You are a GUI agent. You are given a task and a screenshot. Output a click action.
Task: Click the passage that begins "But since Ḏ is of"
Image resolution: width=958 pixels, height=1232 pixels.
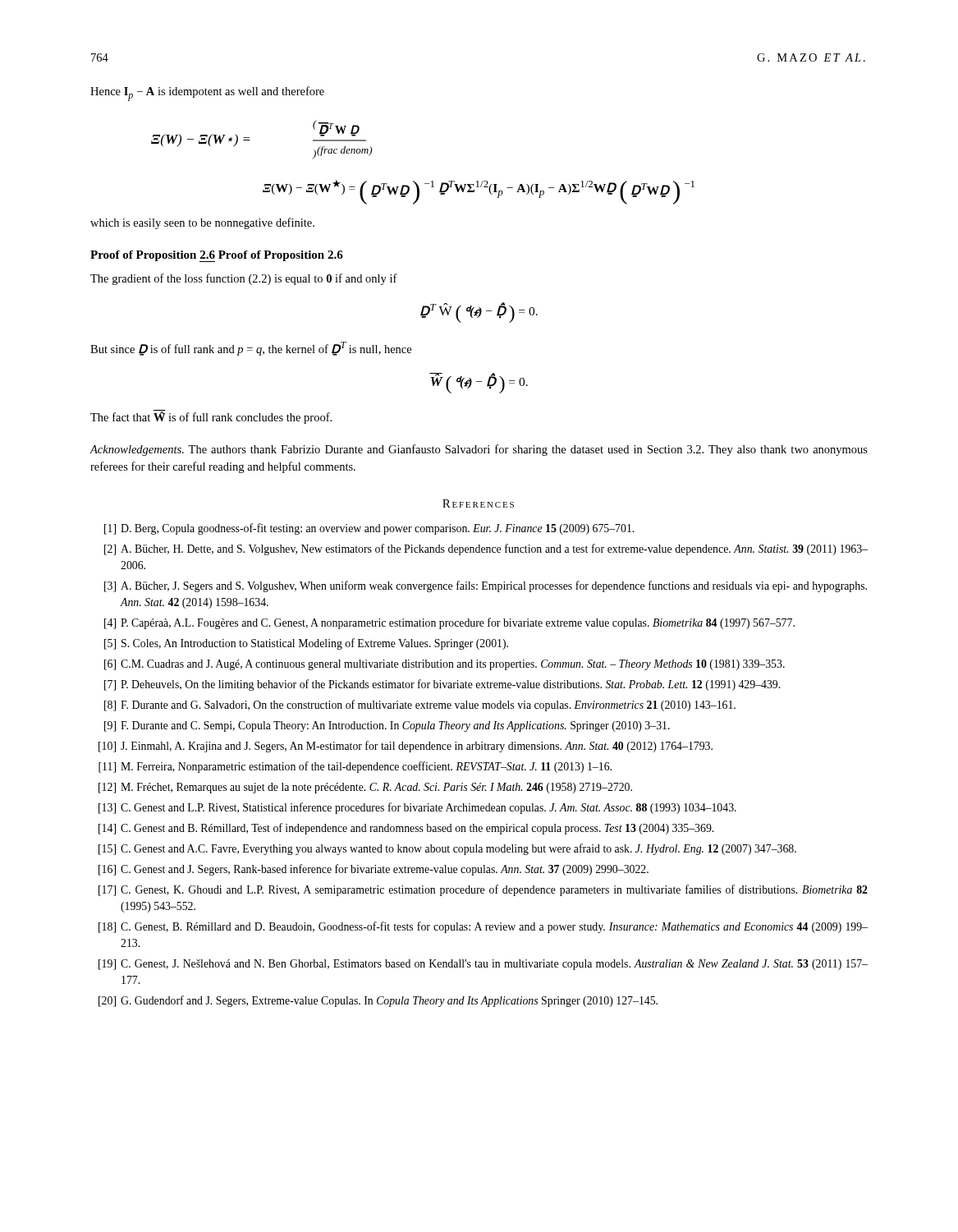[251, 347]
